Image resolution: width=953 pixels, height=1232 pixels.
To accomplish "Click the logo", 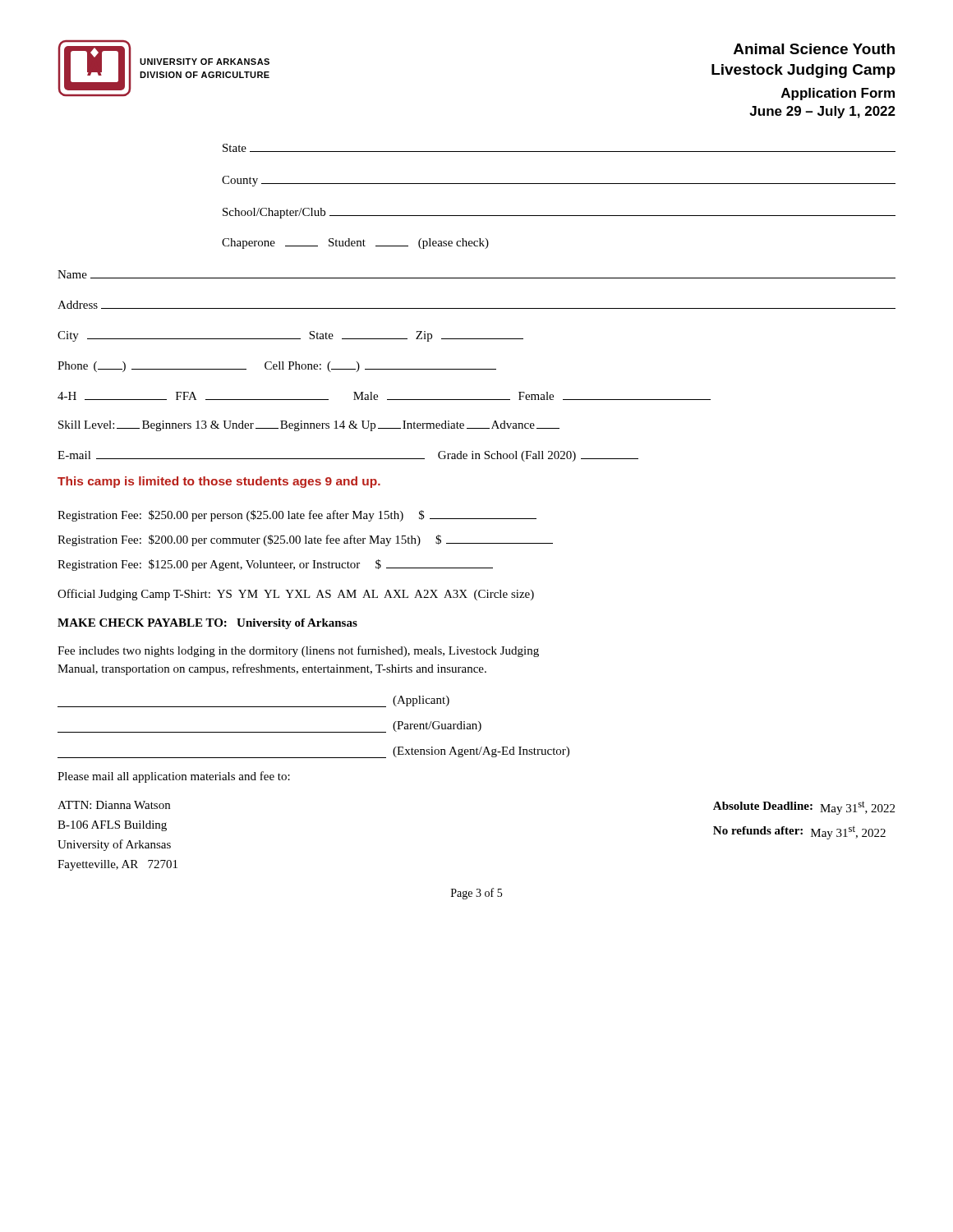I will click(x=164, y=68).
